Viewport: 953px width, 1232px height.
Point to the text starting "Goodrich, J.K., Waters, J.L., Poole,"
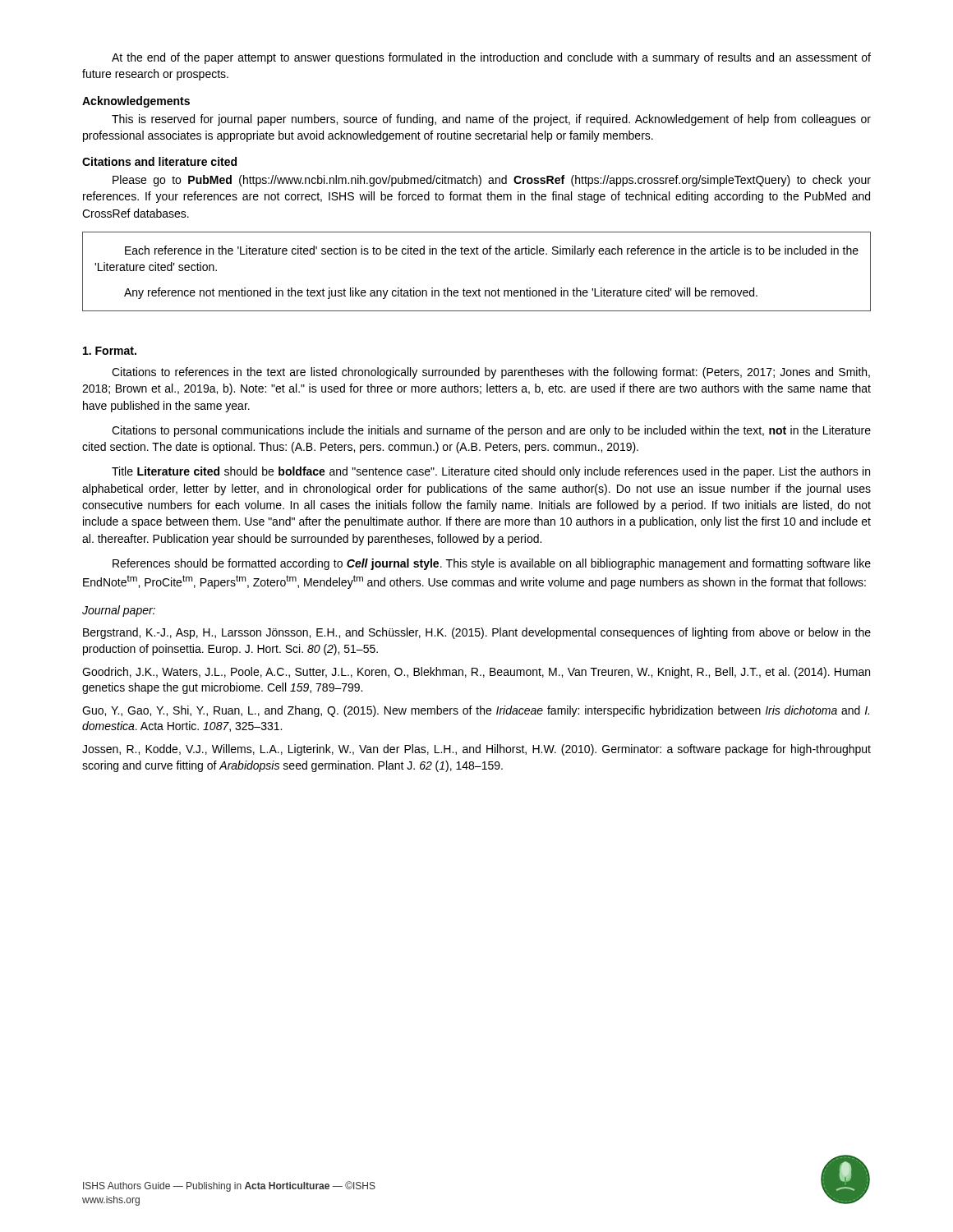[476, 680]
